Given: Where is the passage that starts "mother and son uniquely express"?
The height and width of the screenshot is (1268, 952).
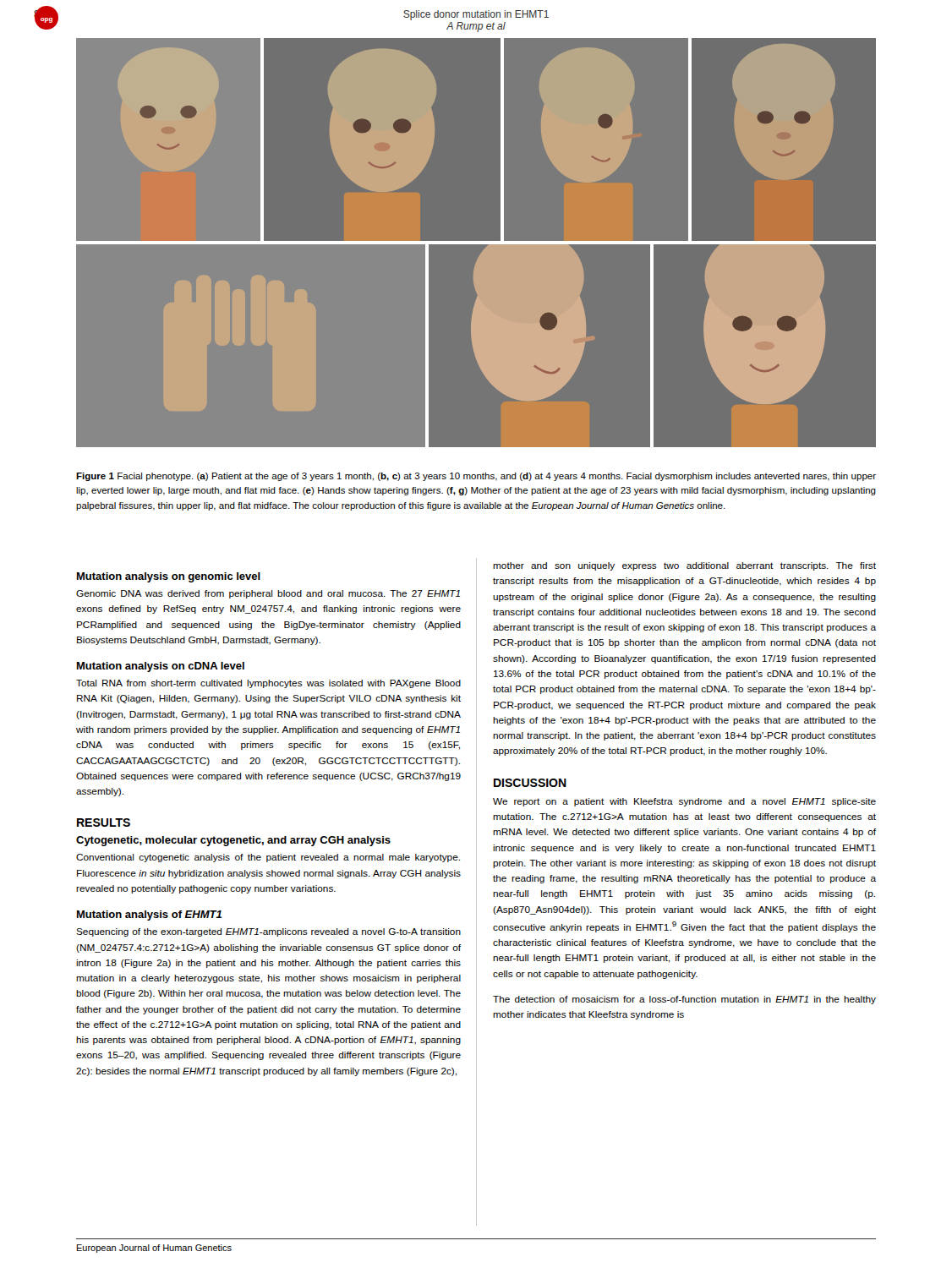Looking at the screenshot, I should 684,658.
